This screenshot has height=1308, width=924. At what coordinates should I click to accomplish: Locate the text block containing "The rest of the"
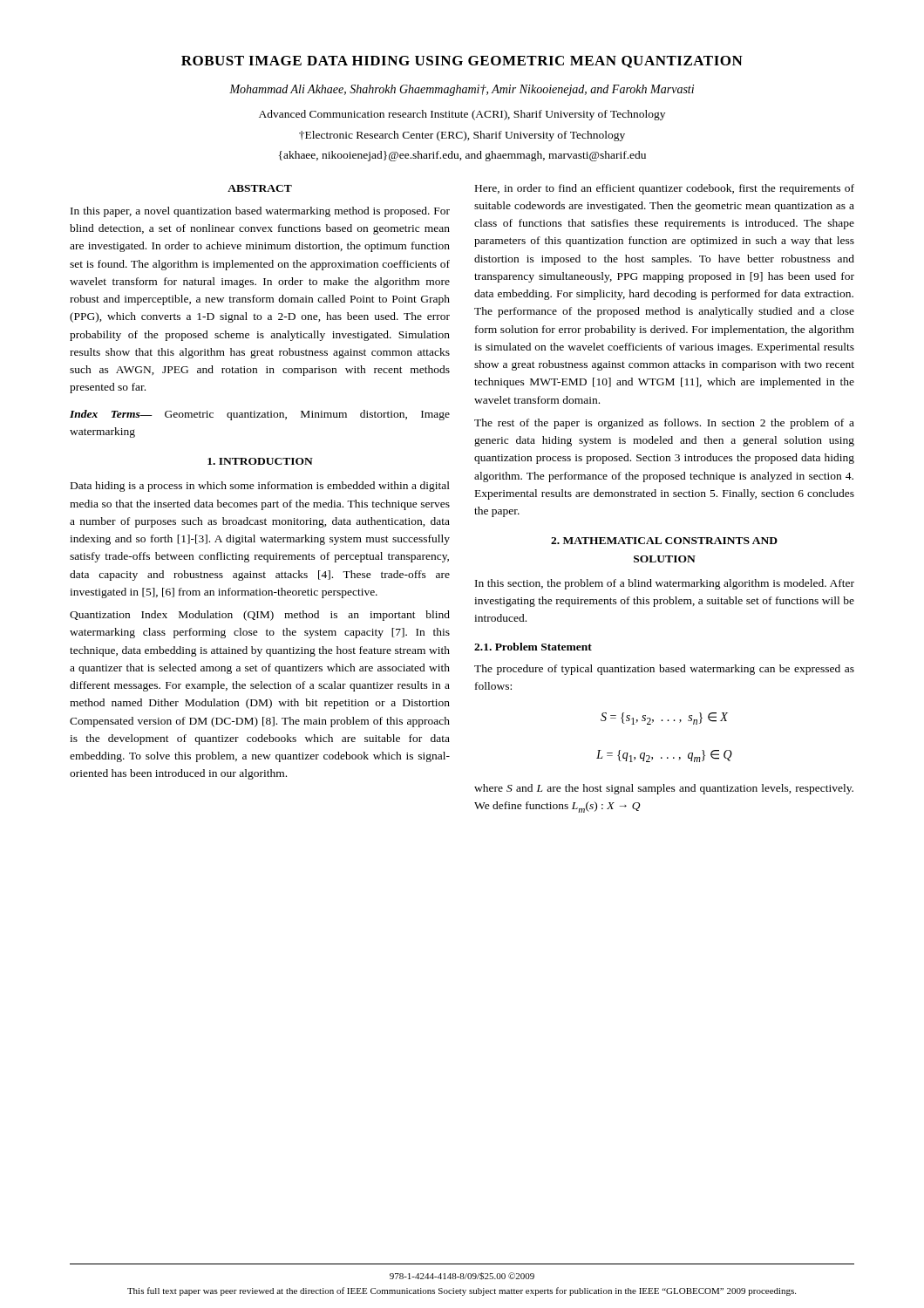pos(664,467)
